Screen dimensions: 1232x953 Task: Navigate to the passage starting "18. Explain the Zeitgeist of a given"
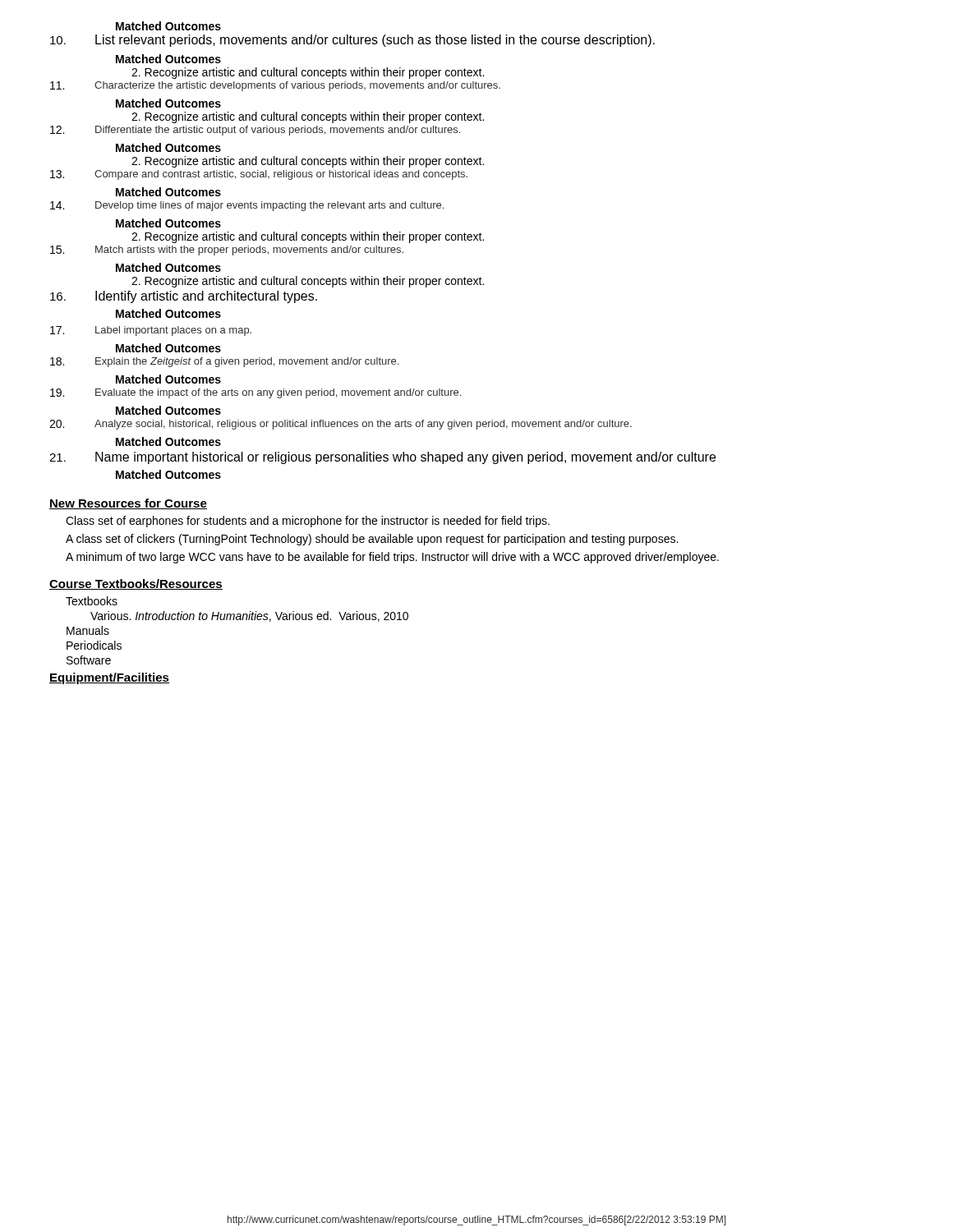224,362
